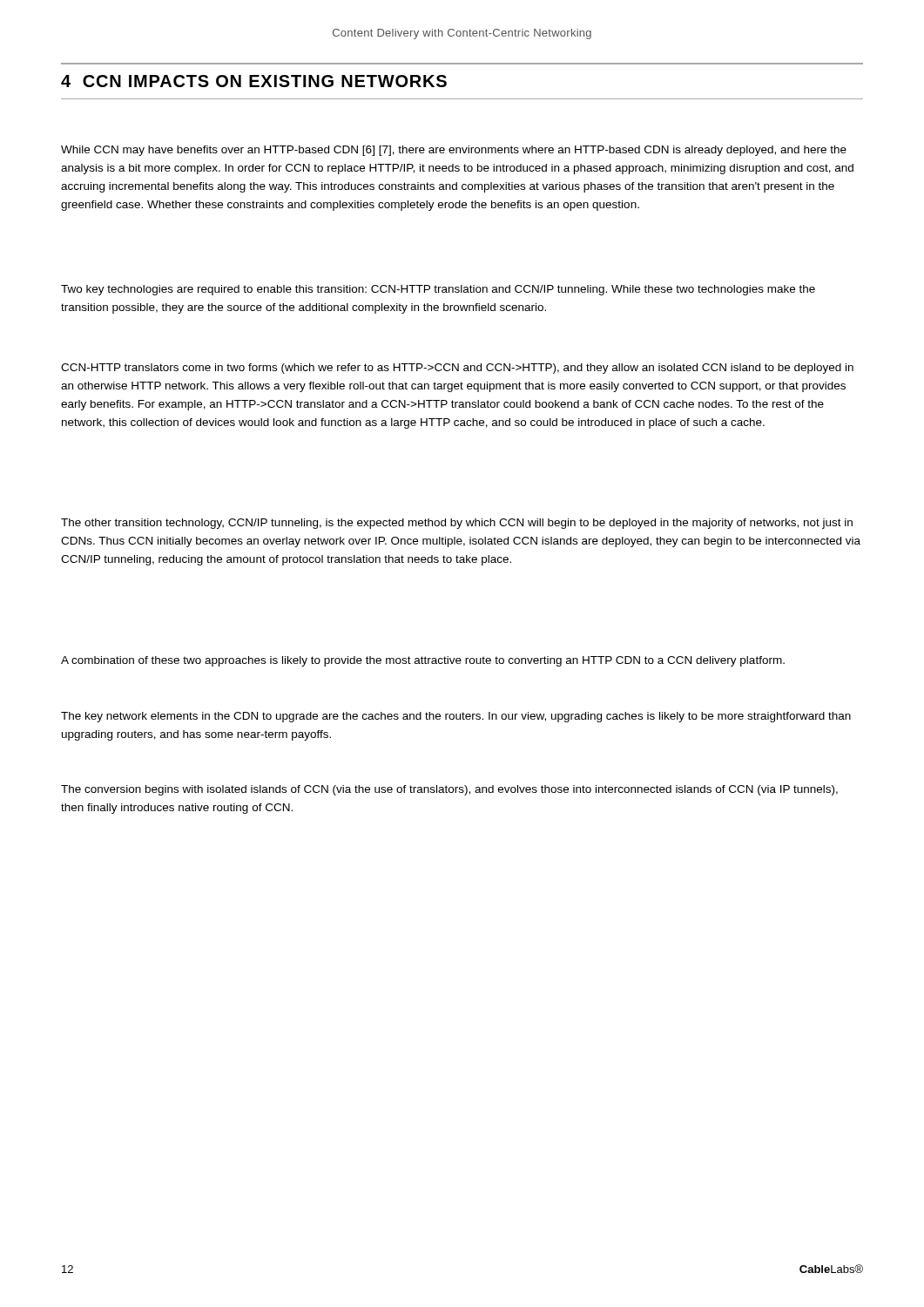Image resolution: width=924 pixels, height=1307 pixels.
Task: Locate the text block containing "The conversion begins with isolated islands of"
Action: pyautogui.click(x=450, y=798)
